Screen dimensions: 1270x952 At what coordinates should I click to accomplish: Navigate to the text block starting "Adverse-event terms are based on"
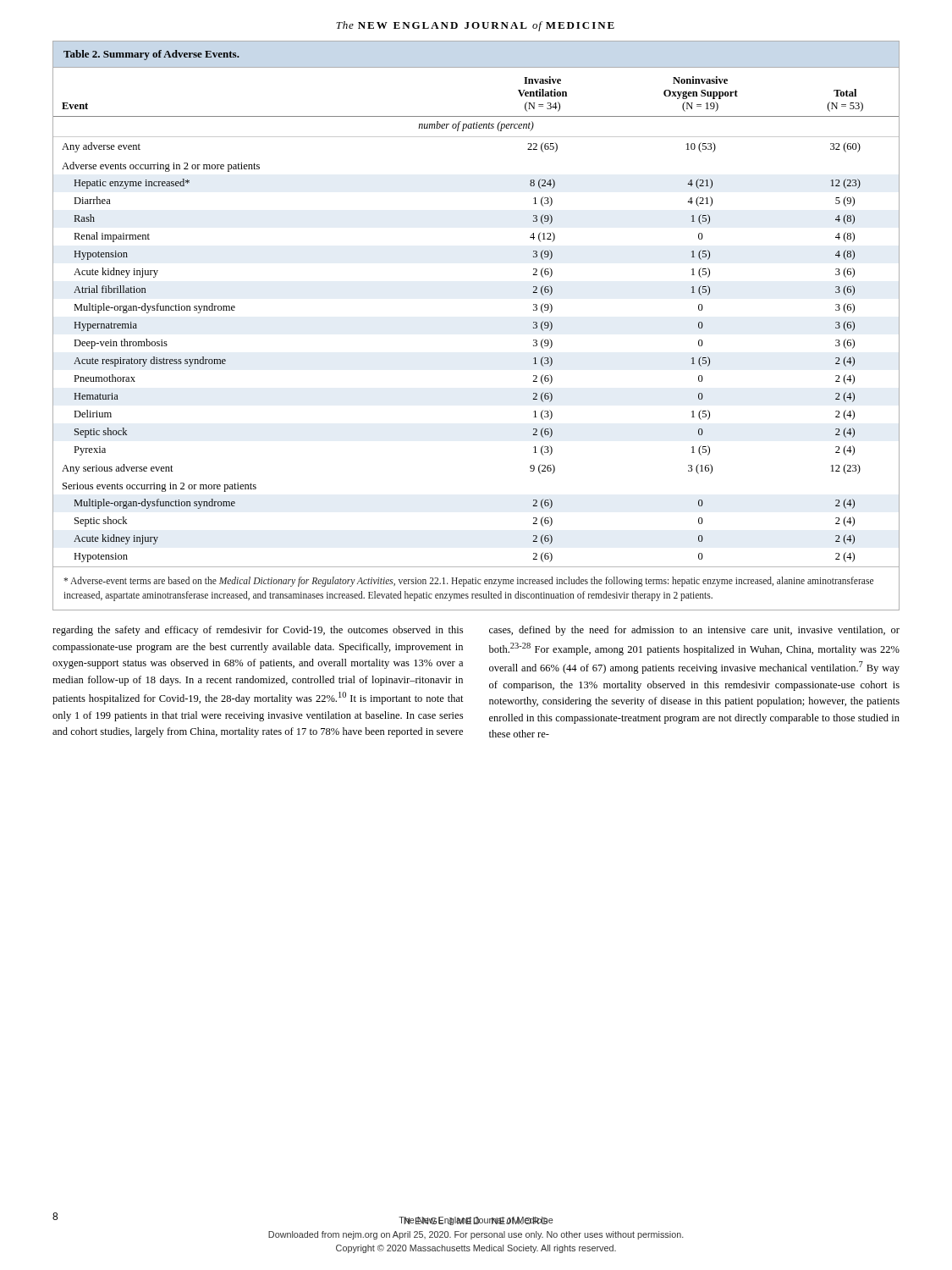[469, 588]
